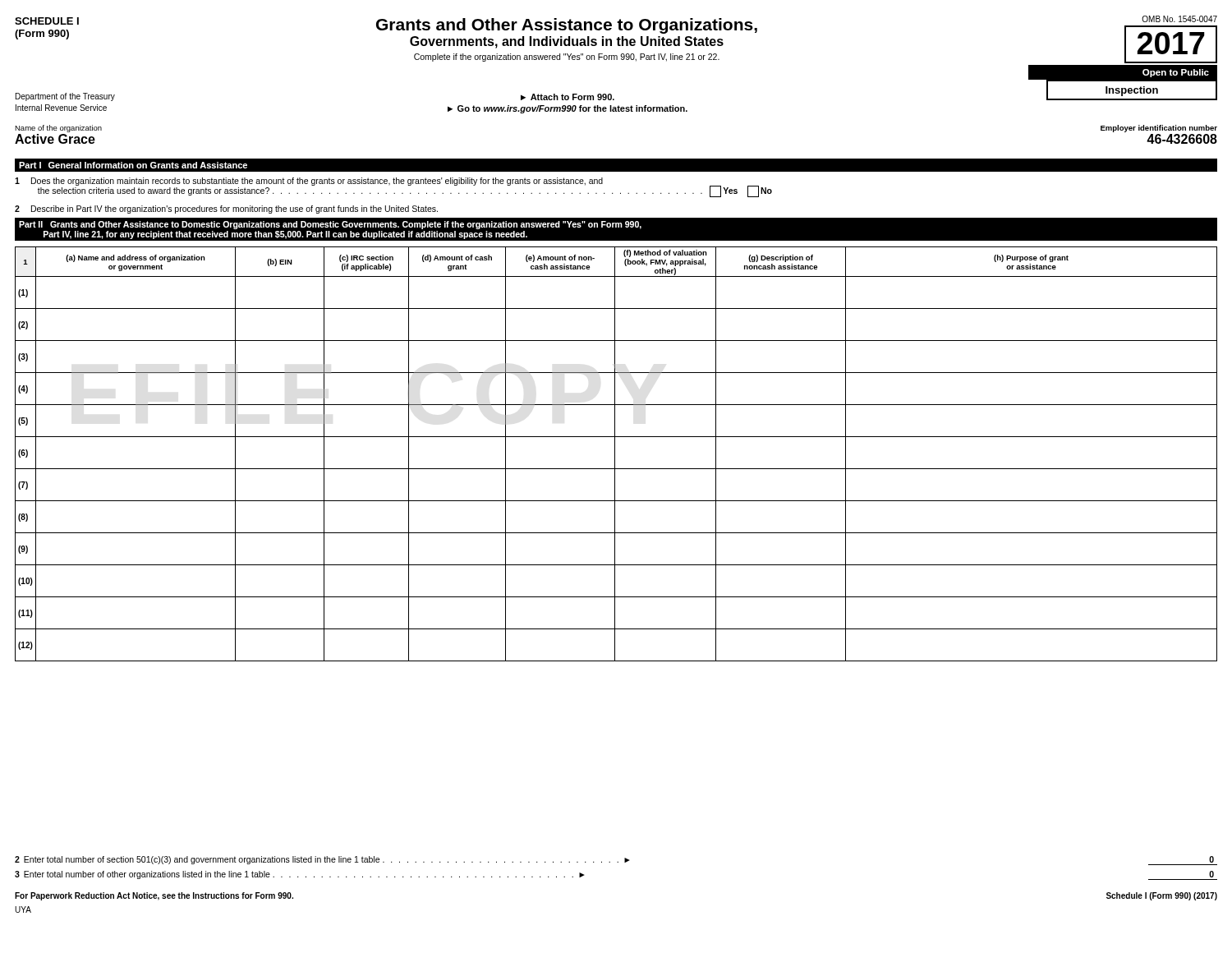The image size is (1232, 953).
Task: Select the text block that reads "OMB No. 1545-0047"
Action: [1123, 57]
